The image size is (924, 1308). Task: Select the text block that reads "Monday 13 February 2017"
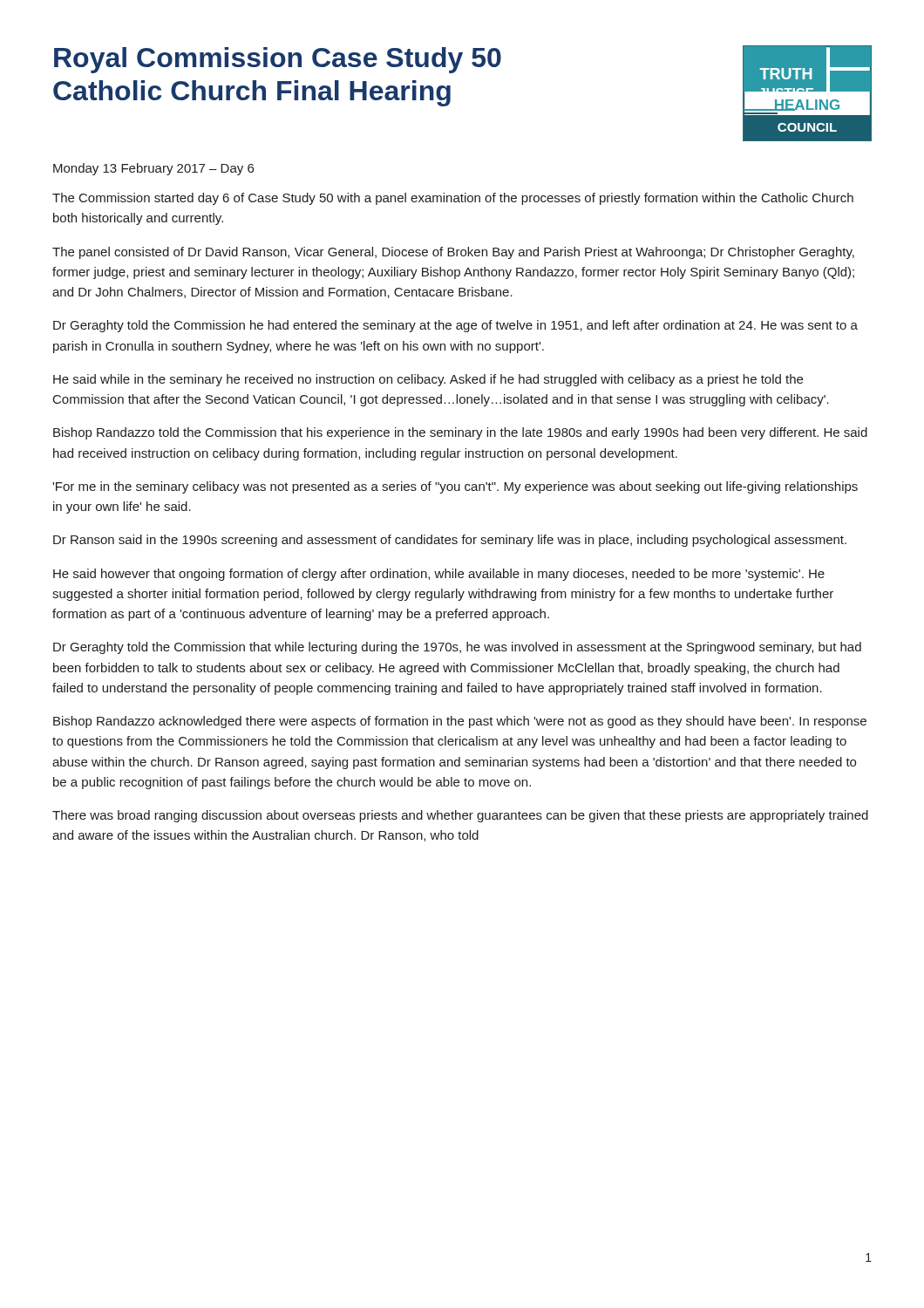pos(153,168)
